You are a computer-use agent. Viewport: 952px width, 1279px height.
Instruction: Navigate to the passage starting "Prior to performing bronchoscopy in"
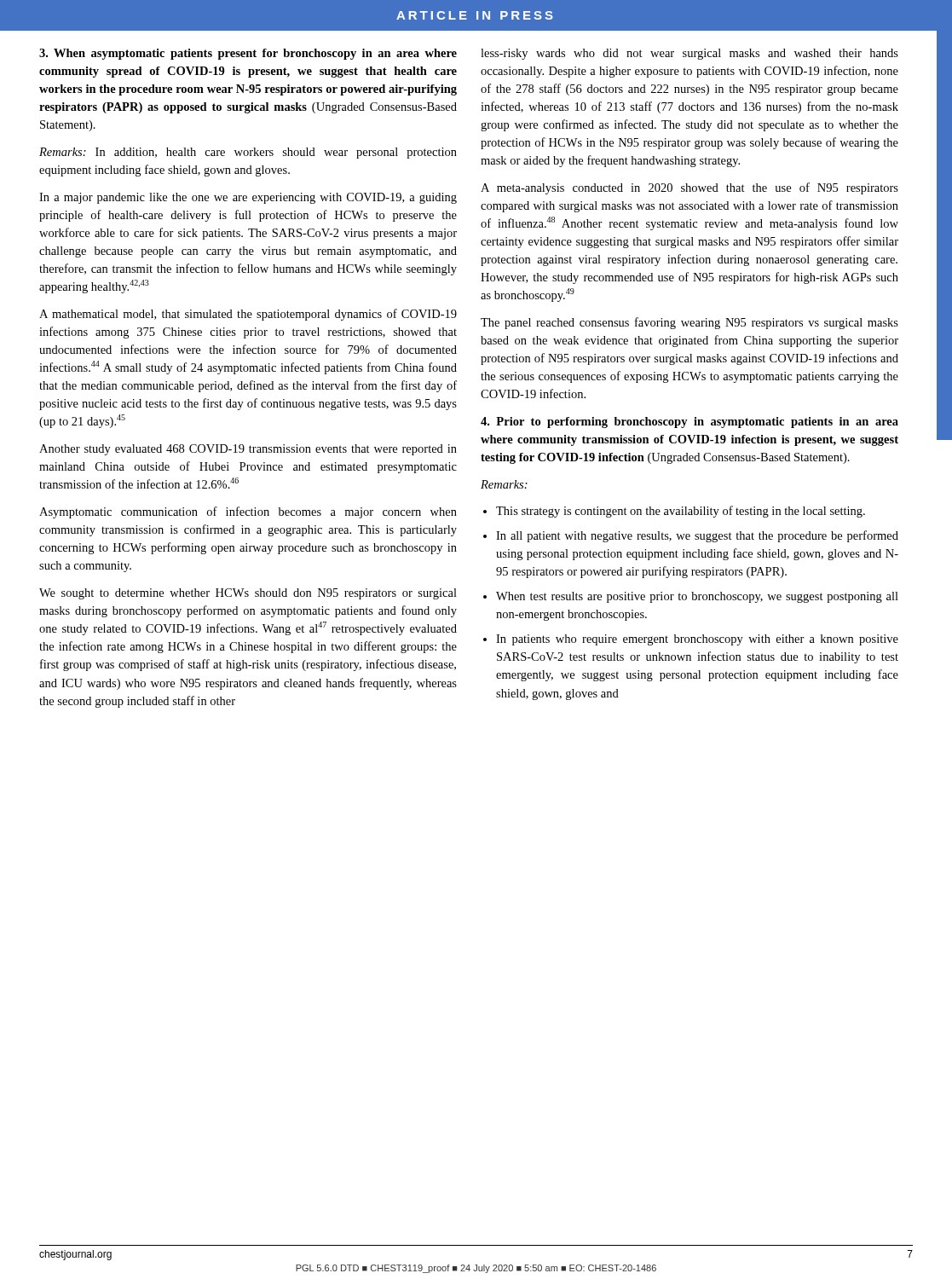(689, 440)
